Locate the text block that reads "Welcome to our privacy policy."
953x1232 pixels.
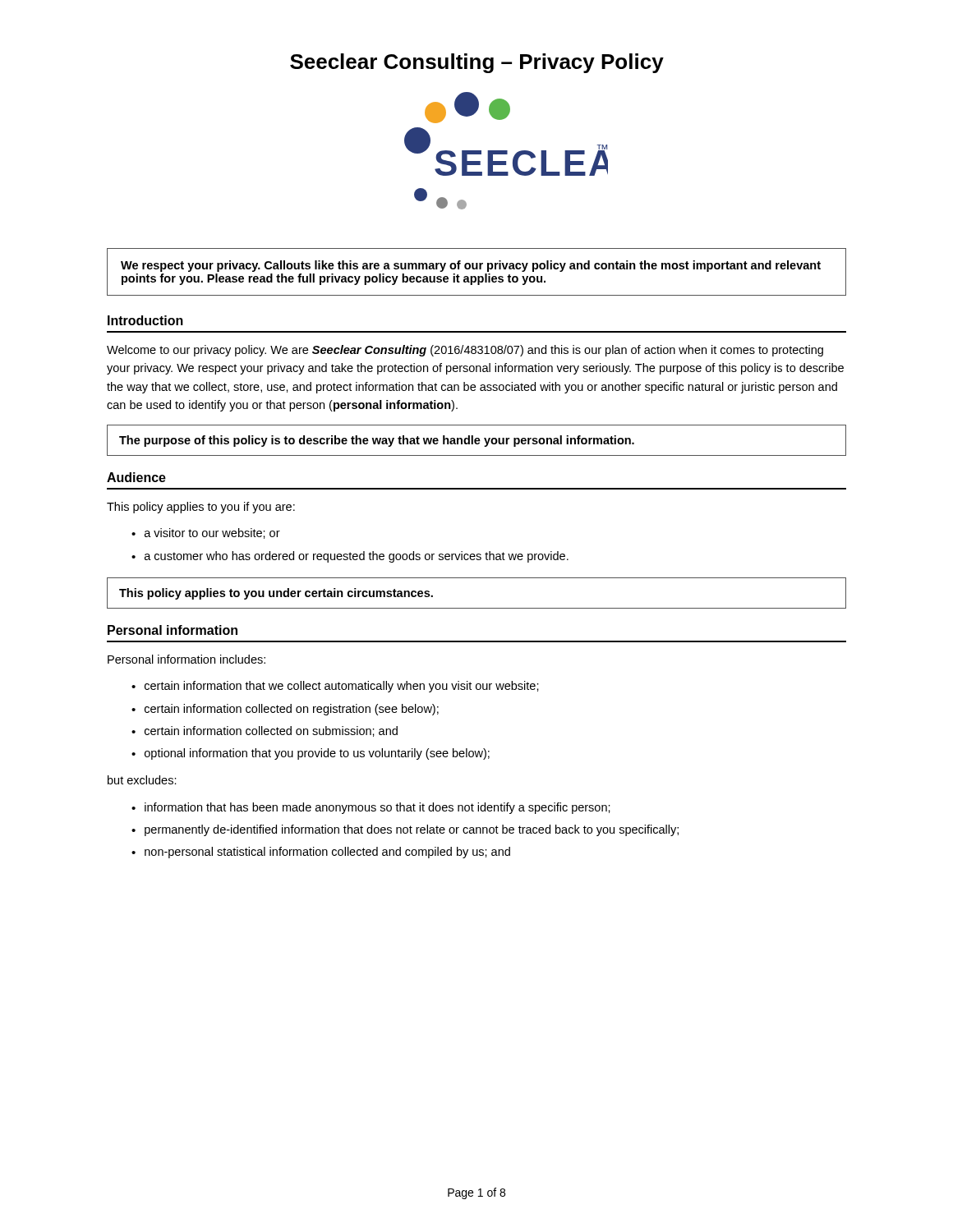(x=475, y=378)
